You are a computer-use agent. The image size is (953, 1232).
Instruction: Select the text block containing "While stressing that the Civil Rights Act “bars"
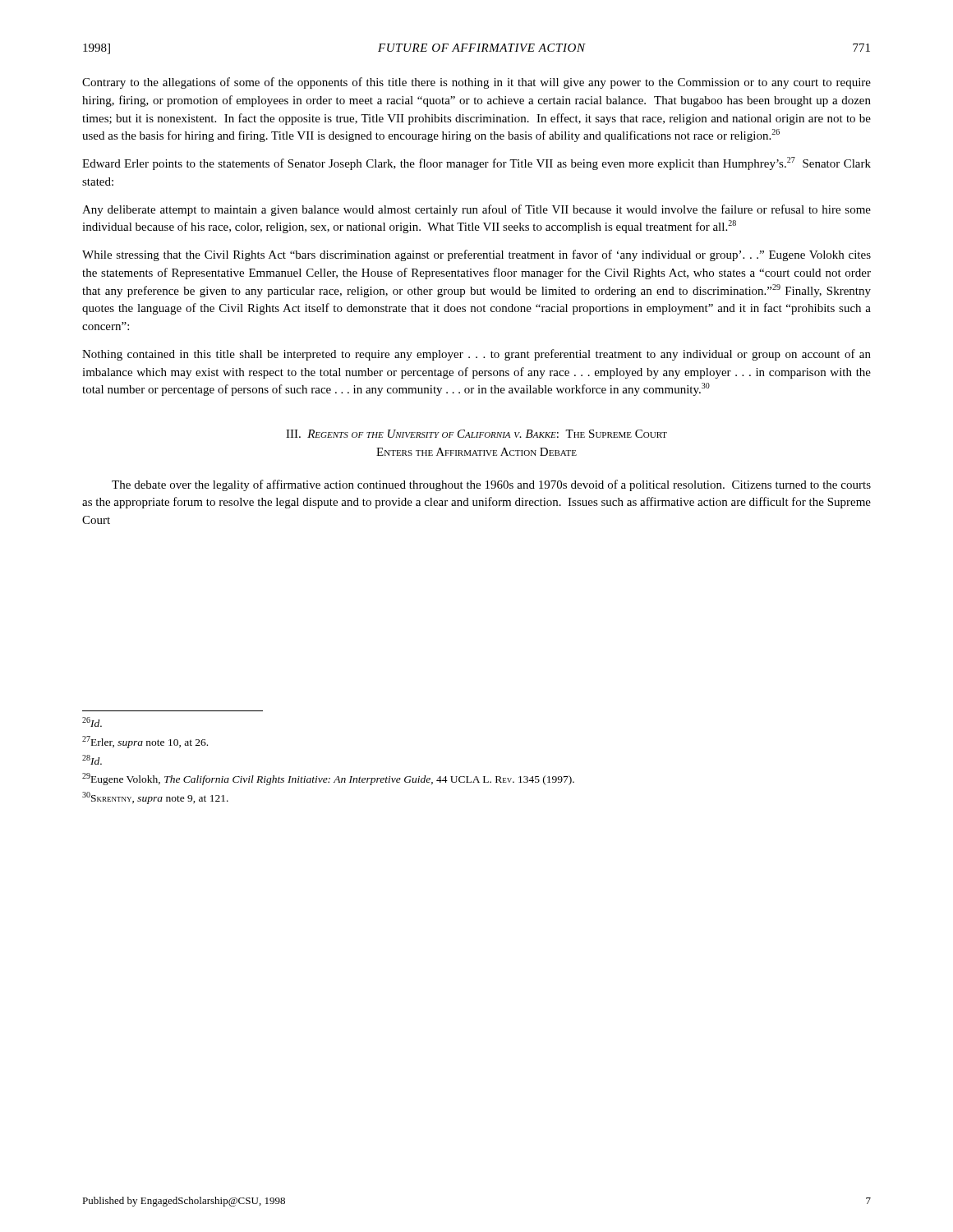pyautogui.click(x=476, y=290)
